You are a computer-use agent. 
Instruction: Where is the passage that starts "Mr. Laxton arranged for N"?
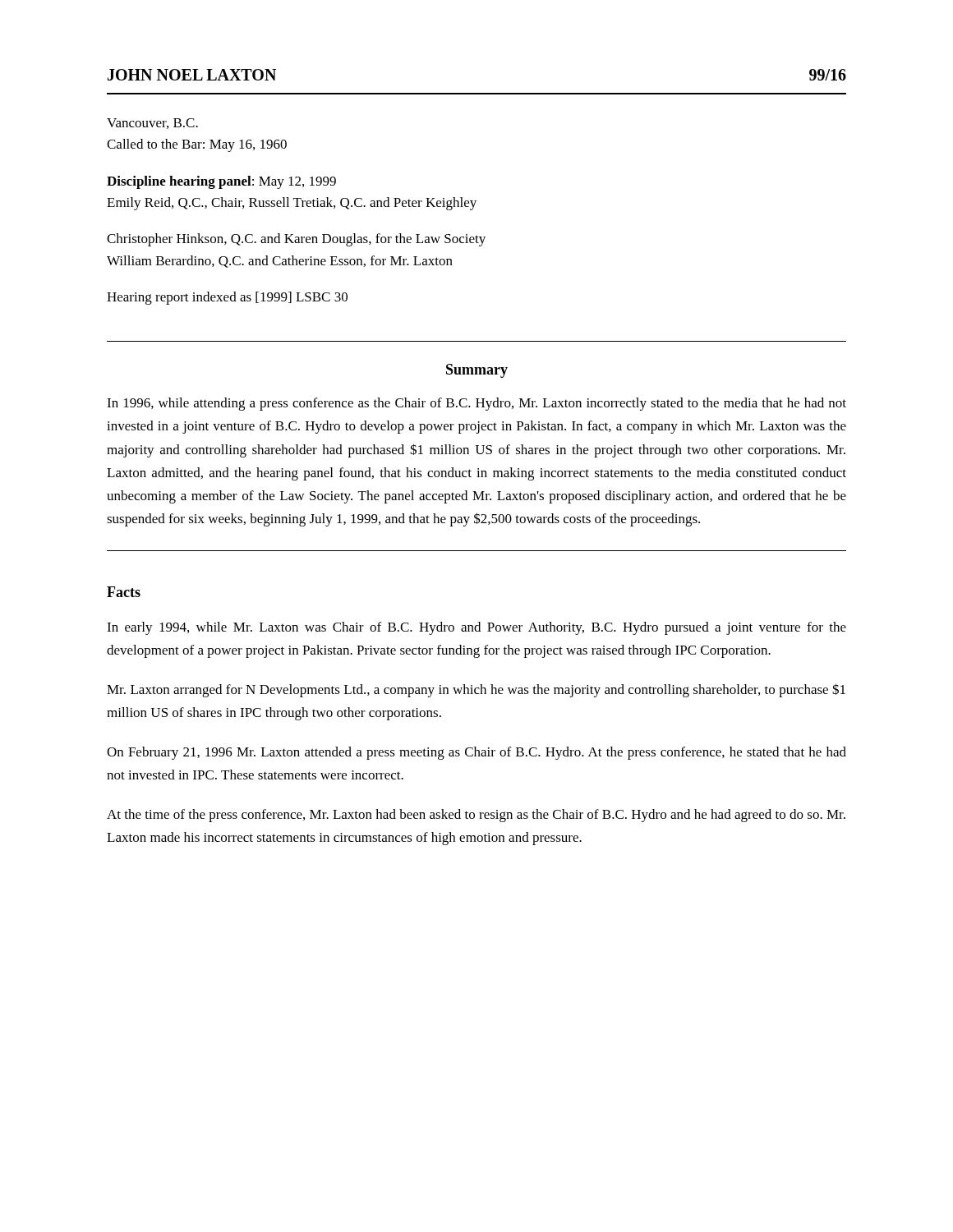pyautogui.click(x=476, y=701)
